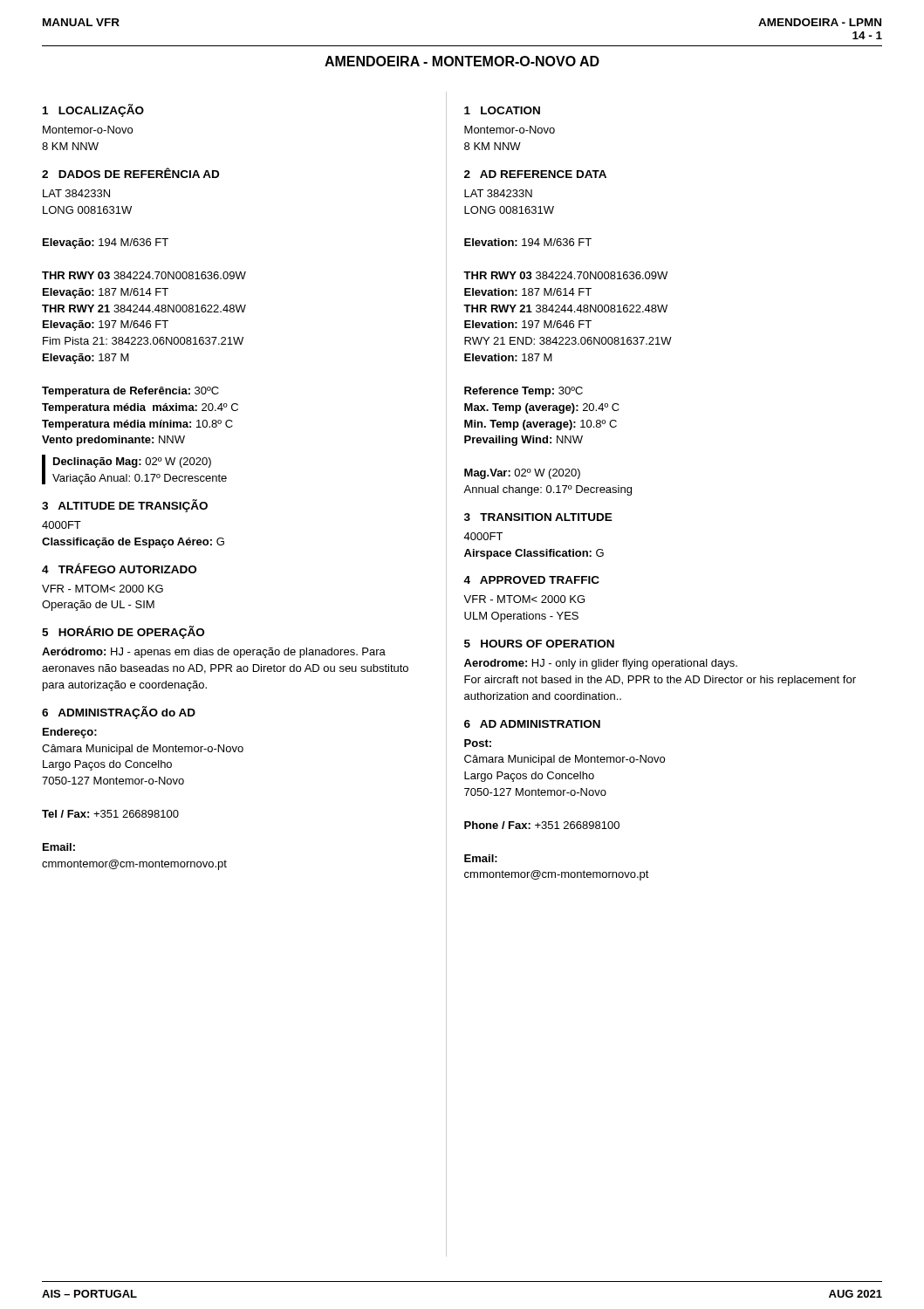The image size is (924, 1309).
Task: Click on the text block that says "Aerodrome: HJ - only in glider"
Action: pos(660,679)
